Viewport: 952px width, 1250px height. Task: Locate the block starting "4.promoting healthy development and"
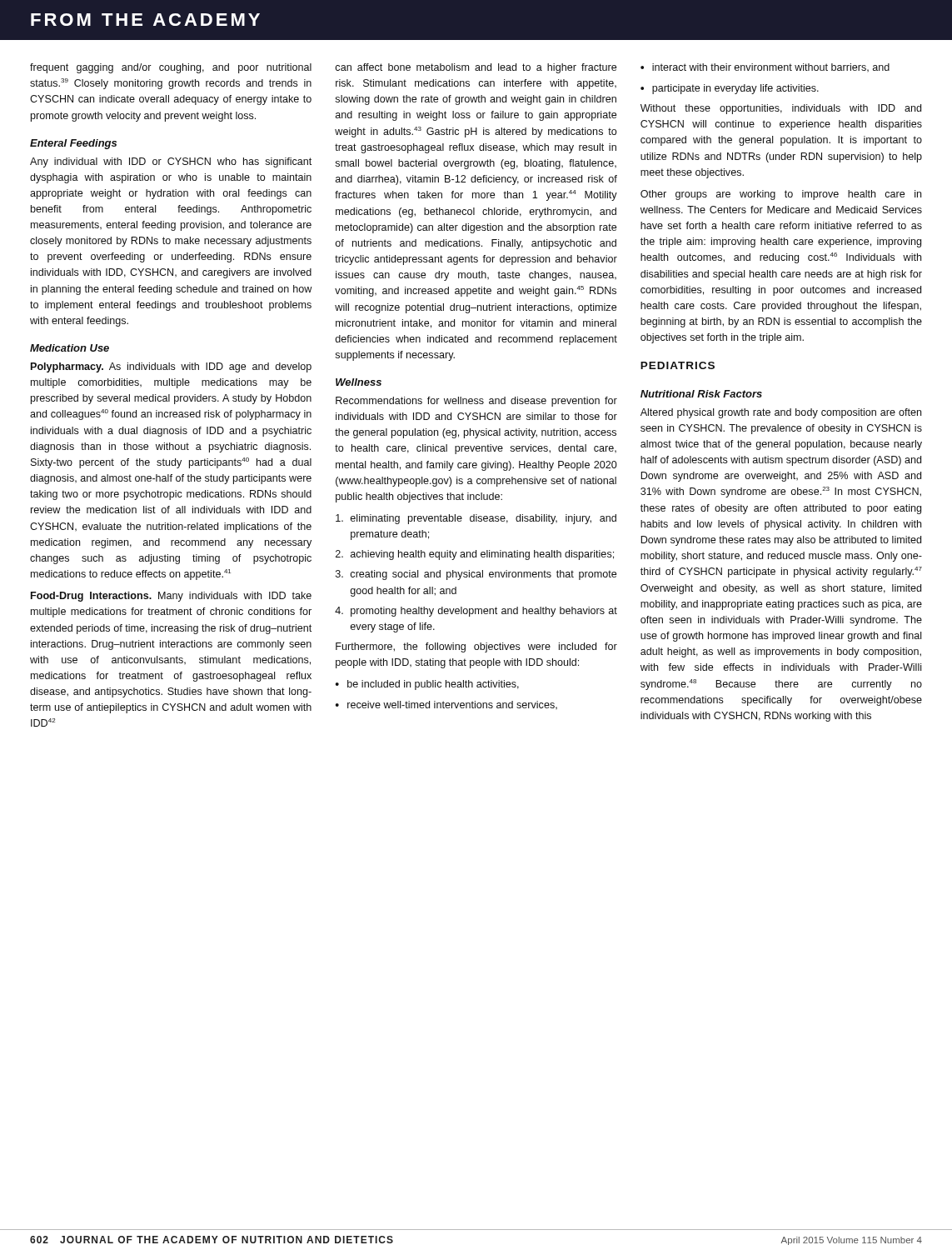click(x=476, y=619)
